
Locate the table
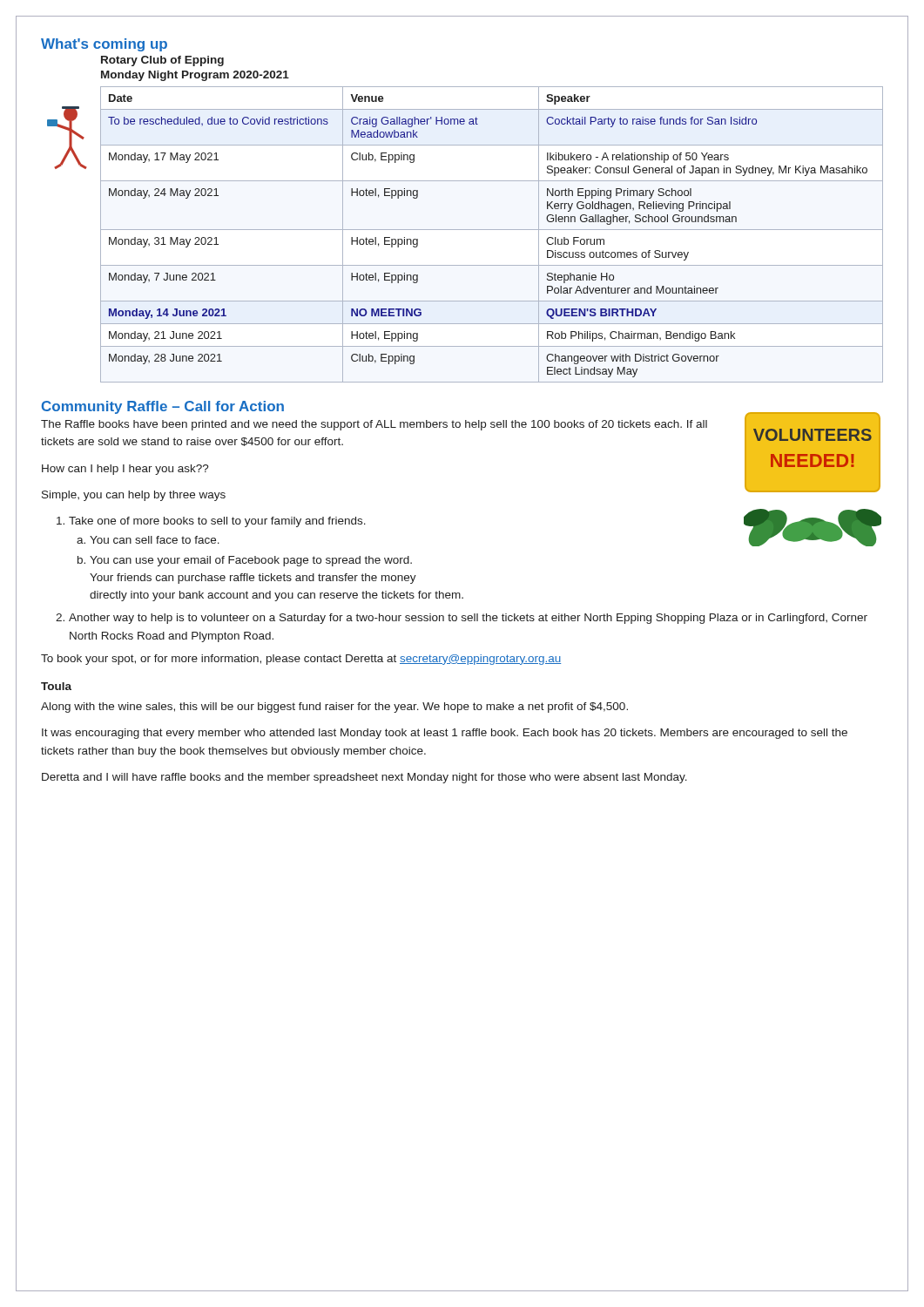pos(462,218)
